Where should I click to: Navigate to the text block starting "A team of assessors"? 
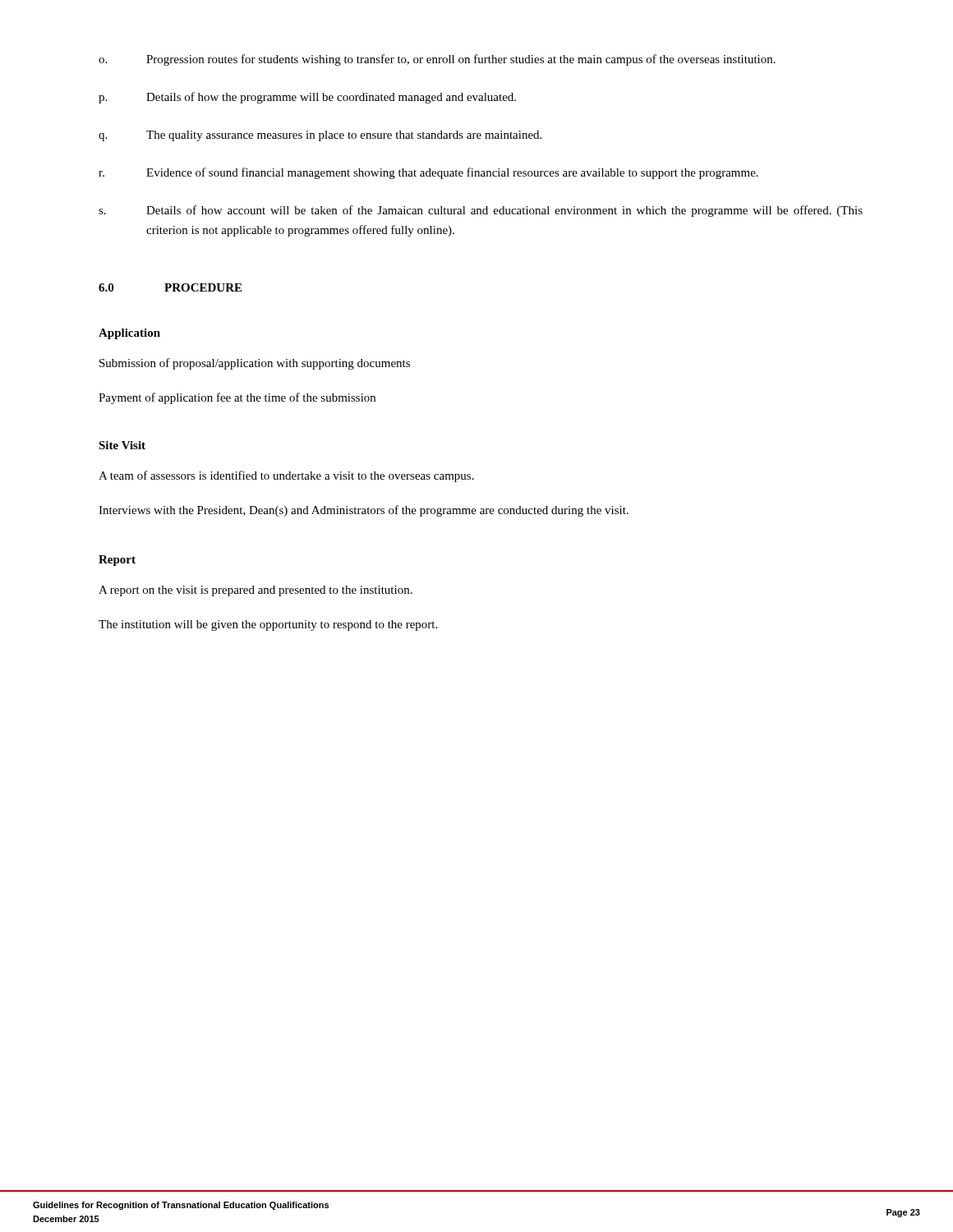pos(286,476)
